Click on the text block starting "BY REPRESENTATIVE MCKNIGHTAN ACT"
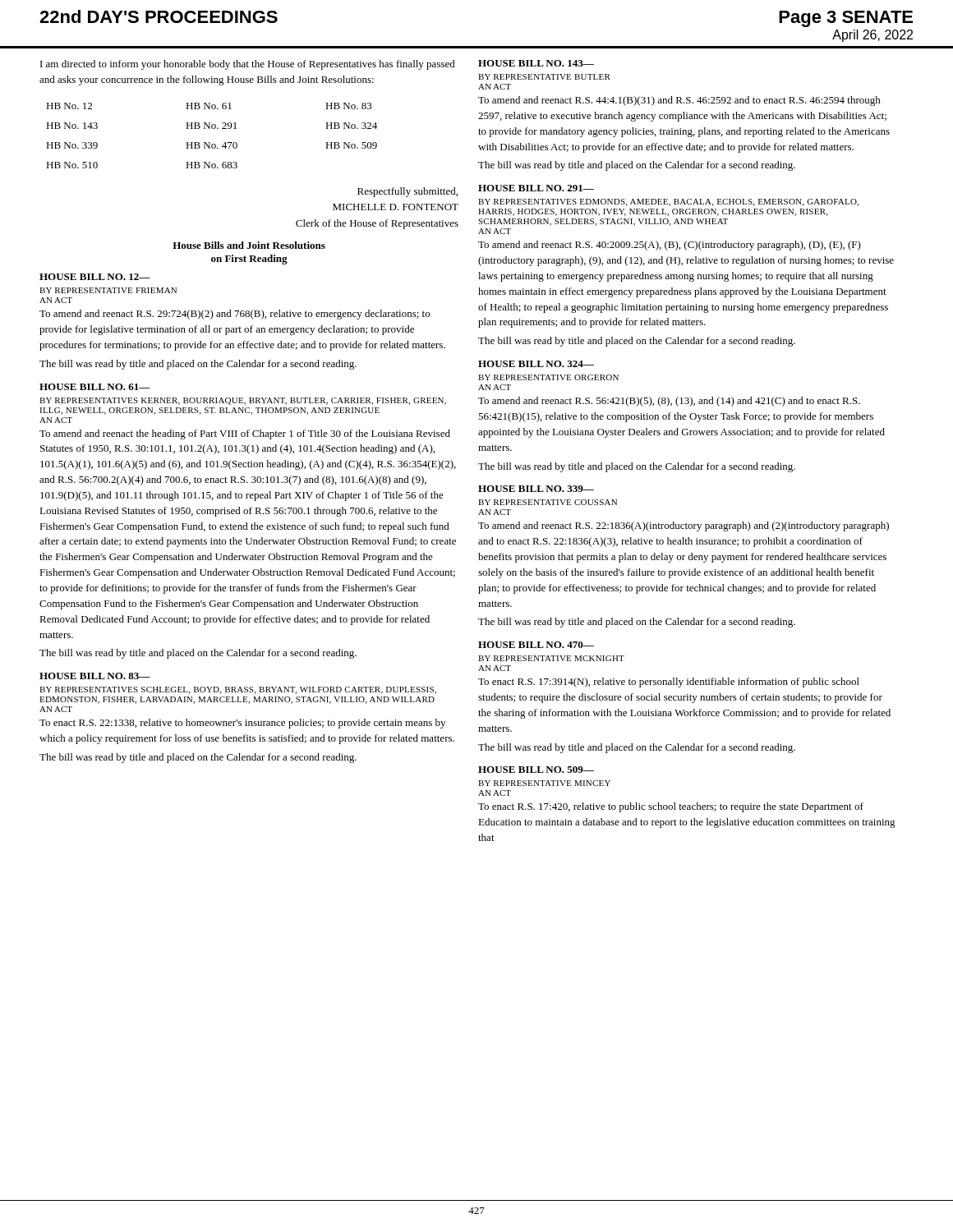 pyautogui.click(x=551, y=663)
